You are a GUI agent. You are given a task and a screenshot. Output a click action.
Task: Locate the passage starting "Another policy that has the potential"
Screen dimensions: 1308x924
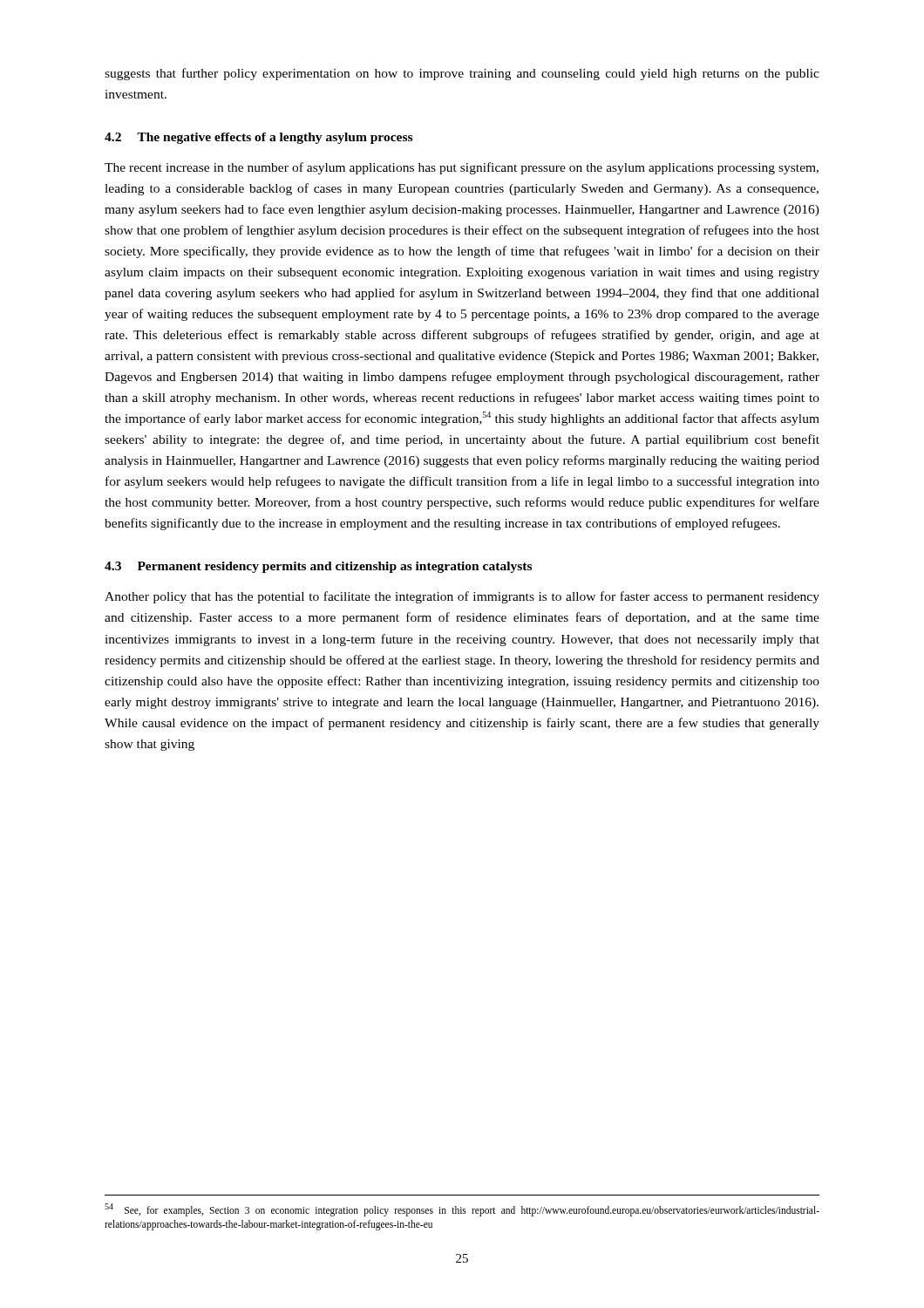pyautogui.click(x=462, y=670)
